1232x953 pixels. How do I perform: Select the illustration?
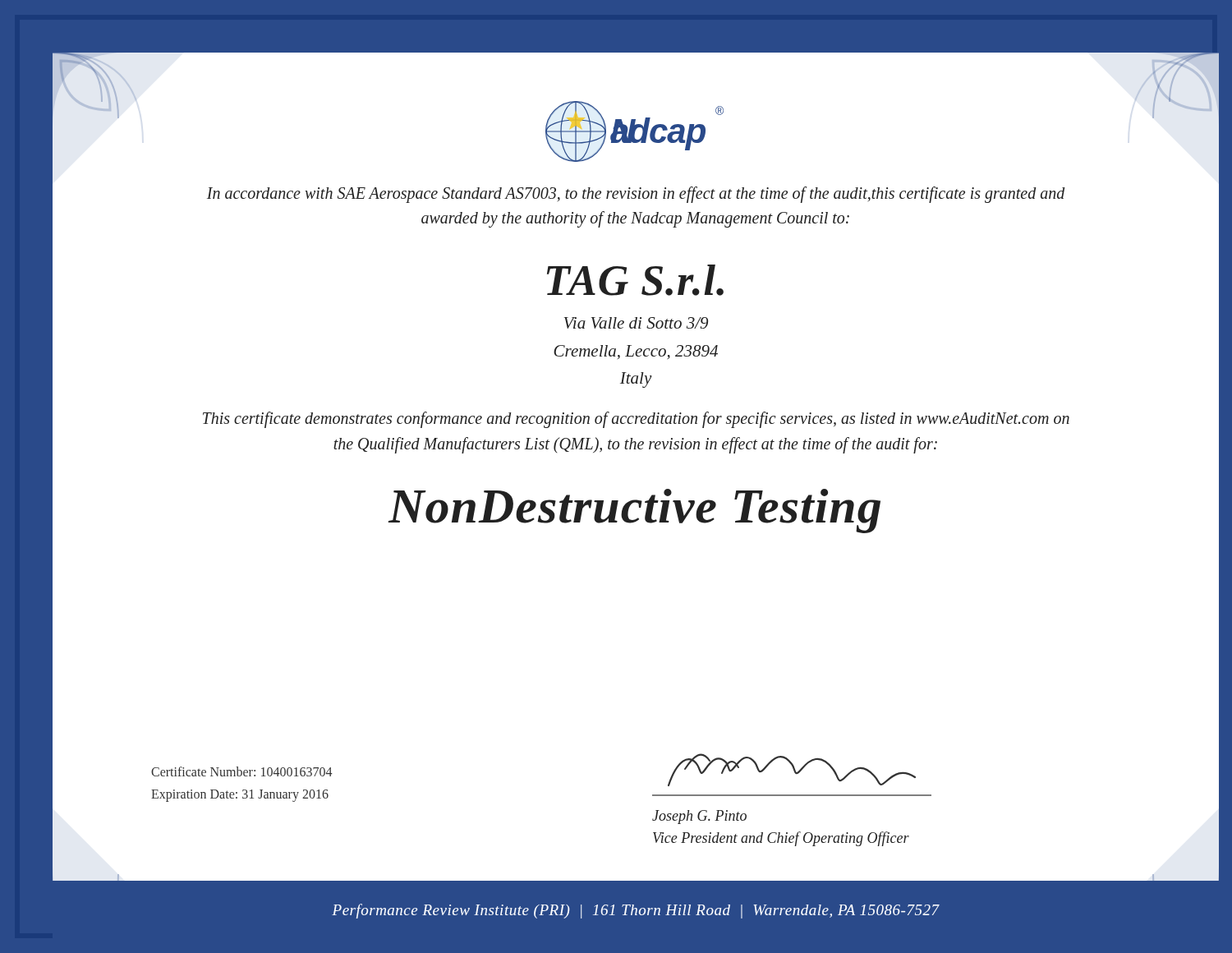[x=792, y=766]
